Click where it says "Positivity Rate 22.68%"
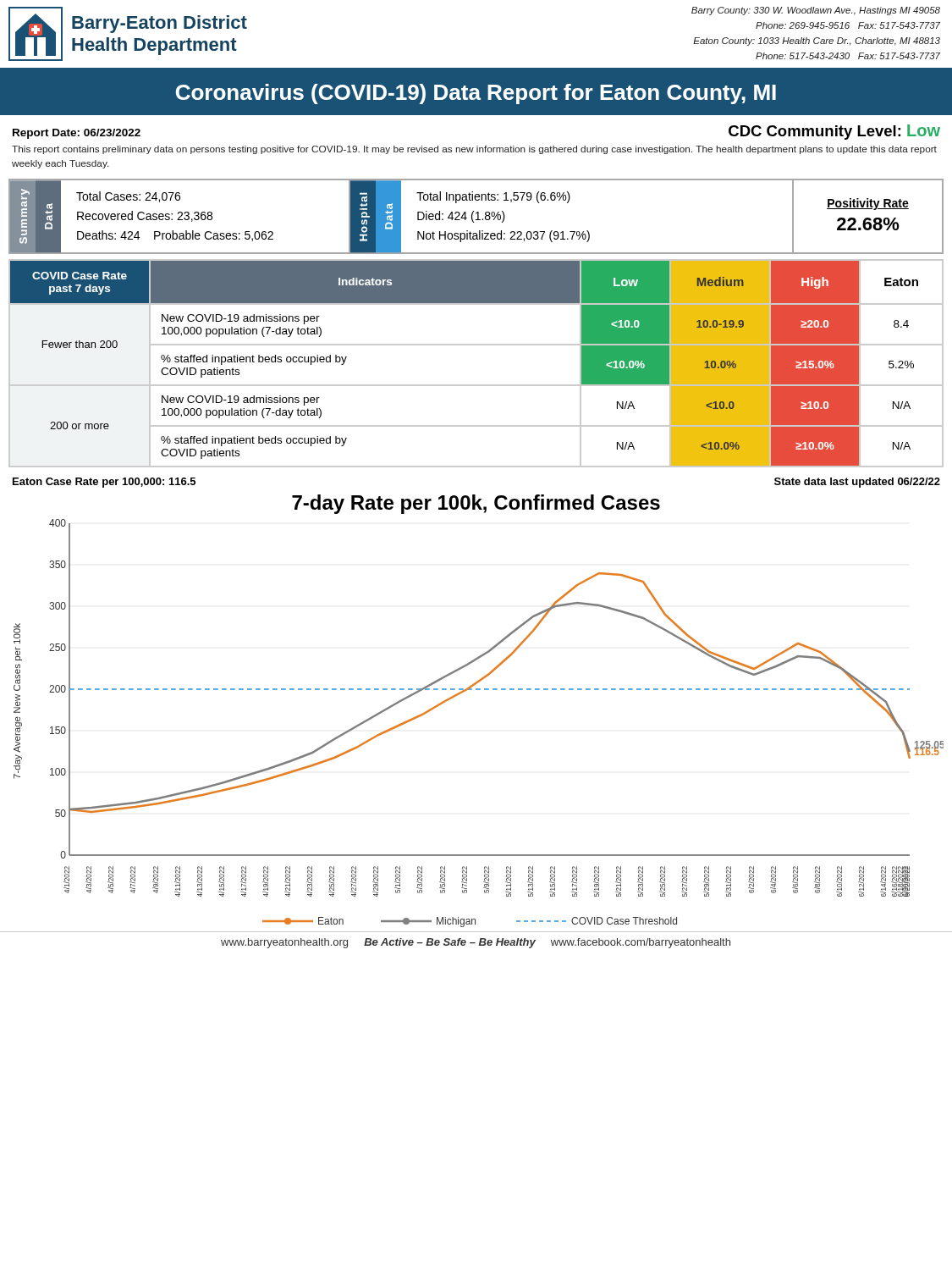The image size is (952, 1270). 868,216
